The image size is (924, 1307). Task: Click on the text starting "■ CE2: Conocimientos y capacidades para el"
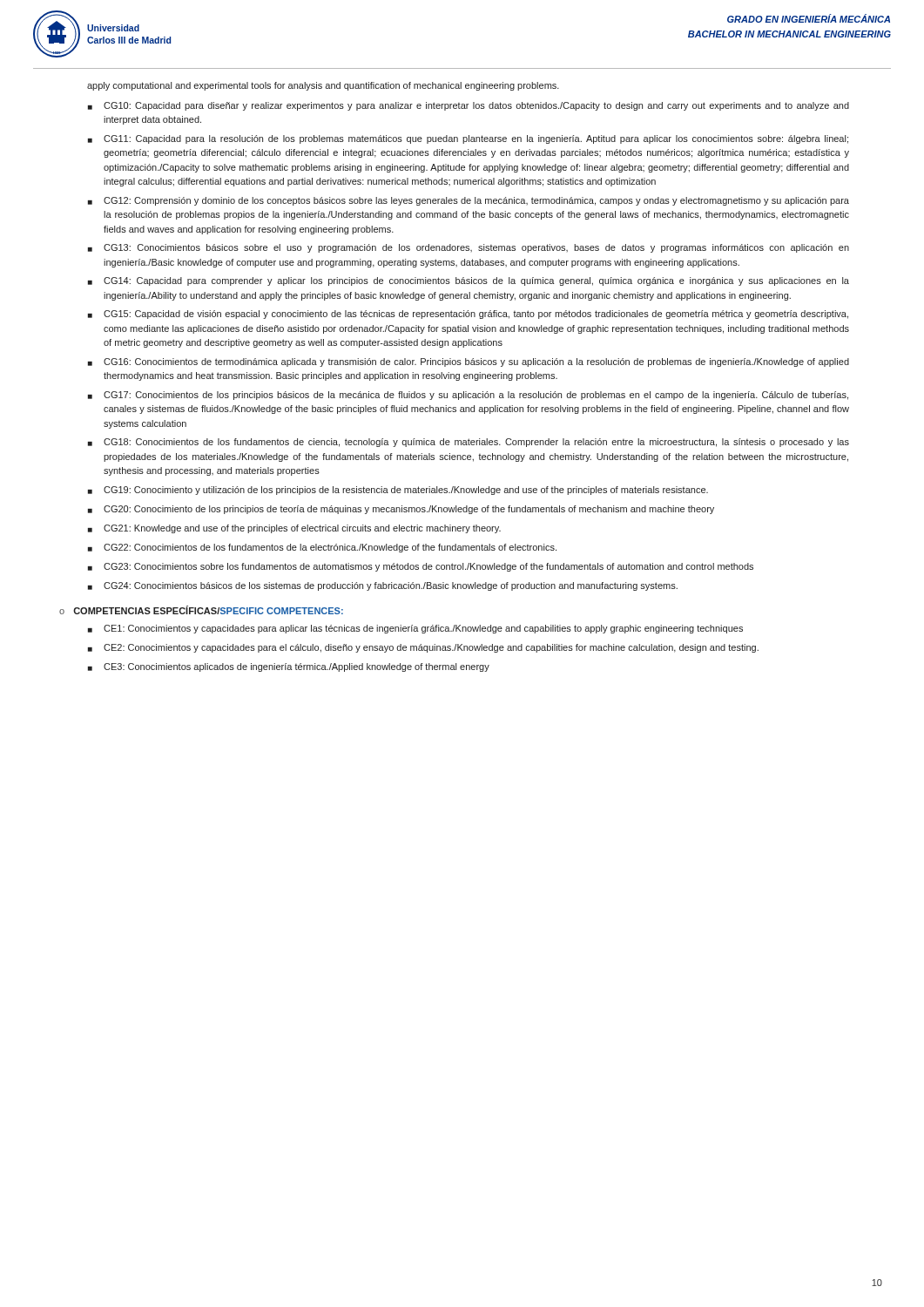point(468,647)
